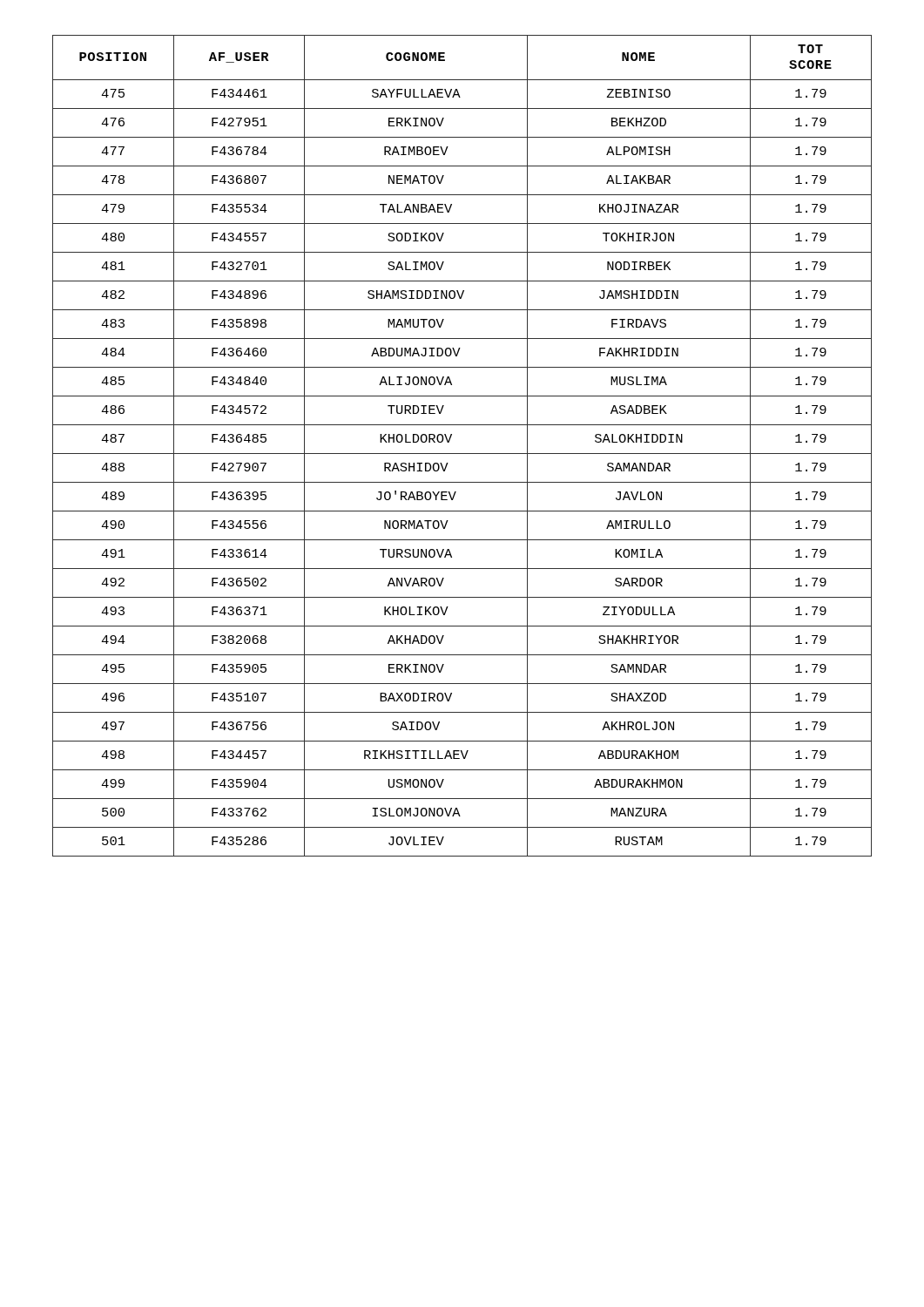Locate the table with the text "TOT SCORE"
Viewport: 924px width, 1307px height.
click(x=462, y=446)
